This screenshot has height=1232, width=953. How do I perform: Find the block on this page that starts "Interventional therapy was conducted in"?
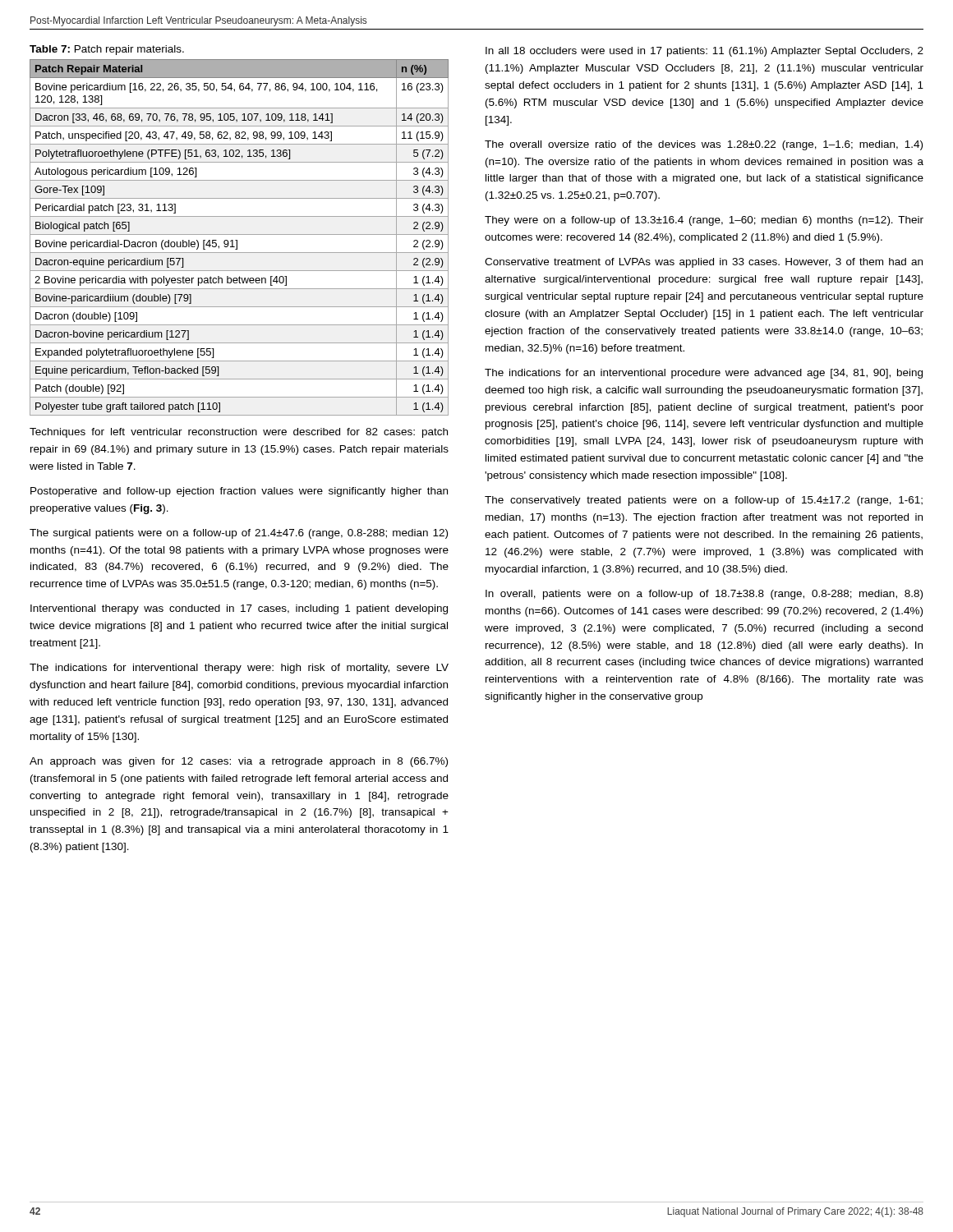coord(239,626)
